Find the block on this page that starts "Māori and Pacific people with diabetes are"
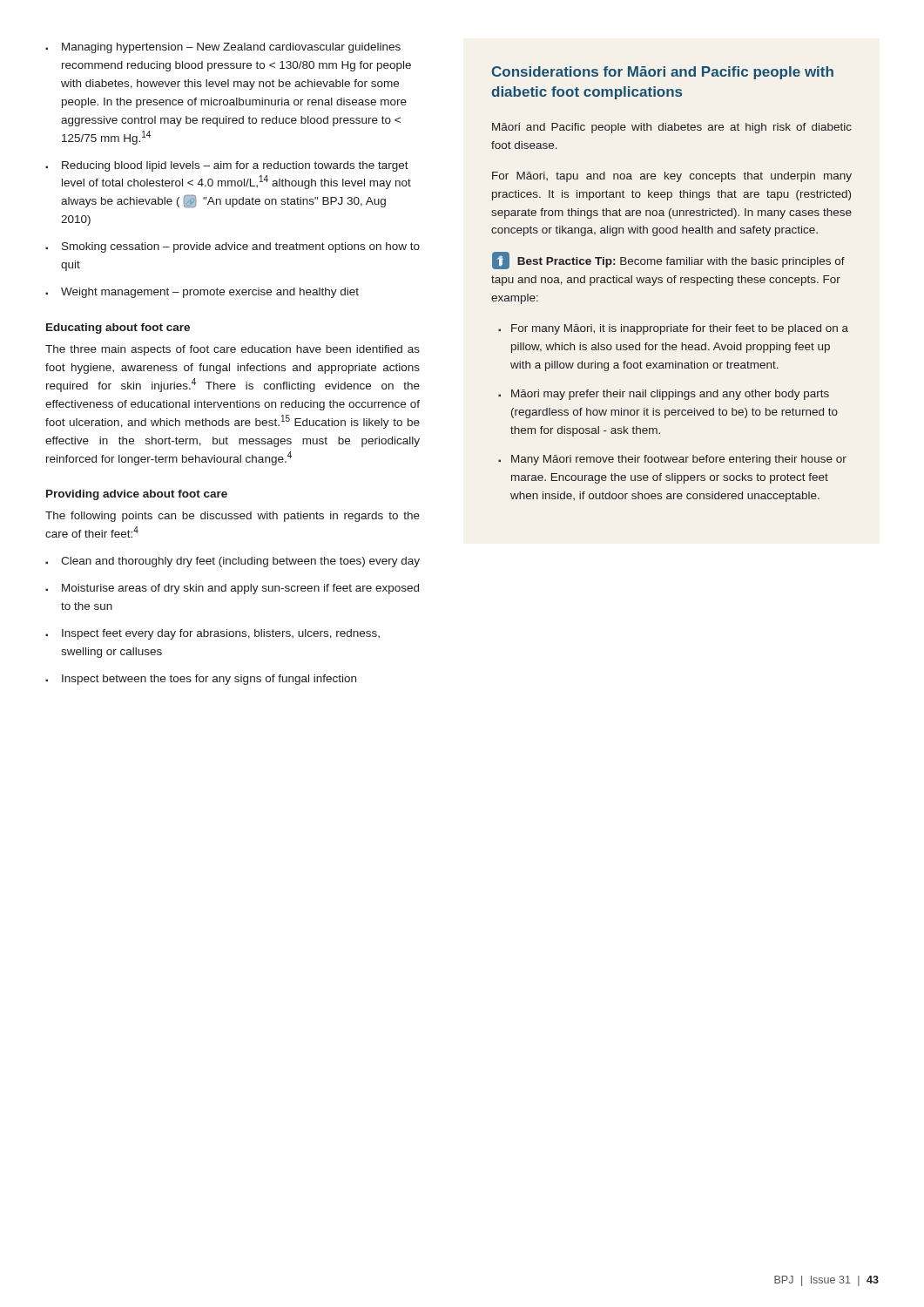924x1307 pixels. [671, 136]
